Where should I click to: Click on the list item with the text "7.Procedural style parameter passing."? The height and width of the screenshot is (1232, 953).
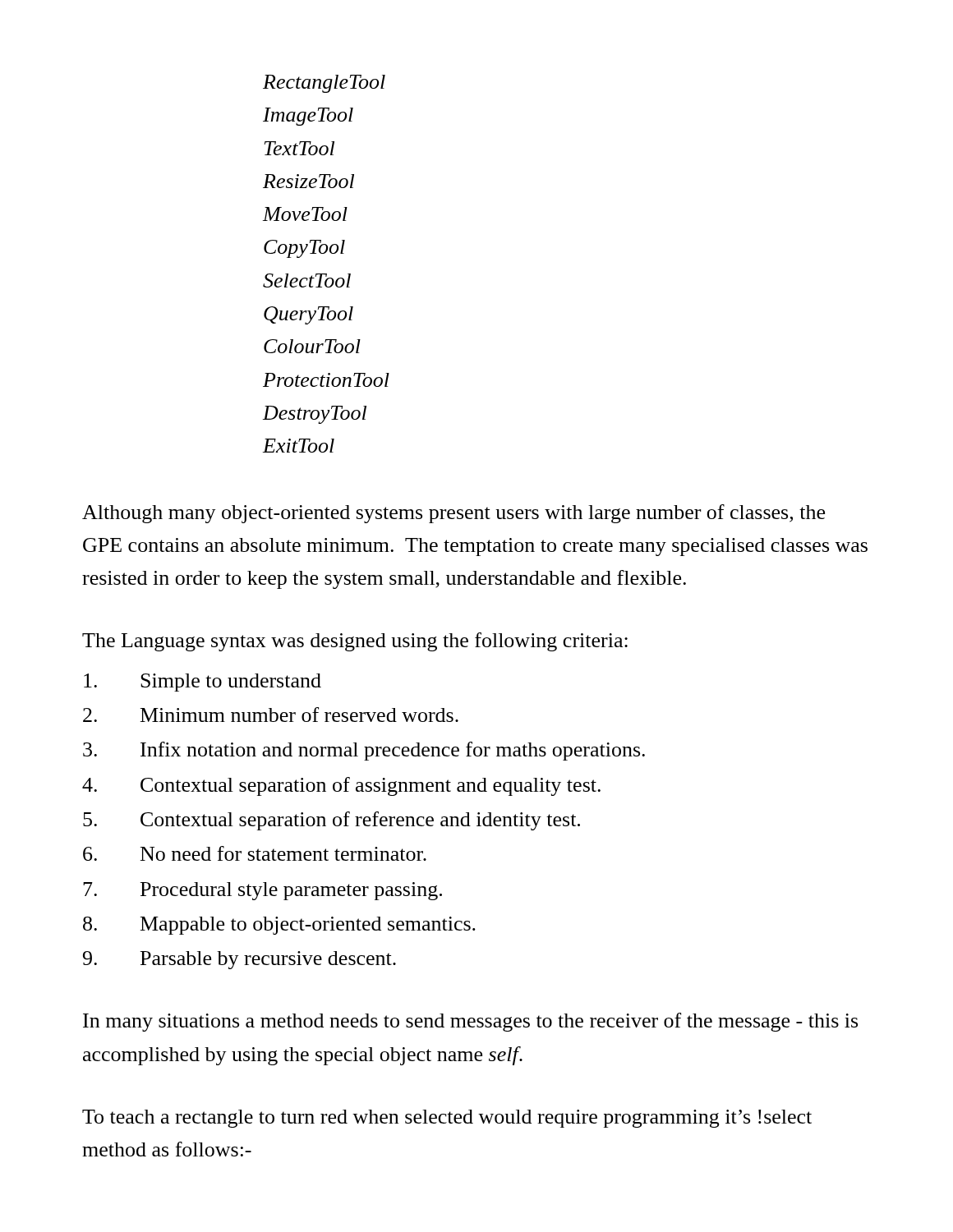click(x=262, y=891)
